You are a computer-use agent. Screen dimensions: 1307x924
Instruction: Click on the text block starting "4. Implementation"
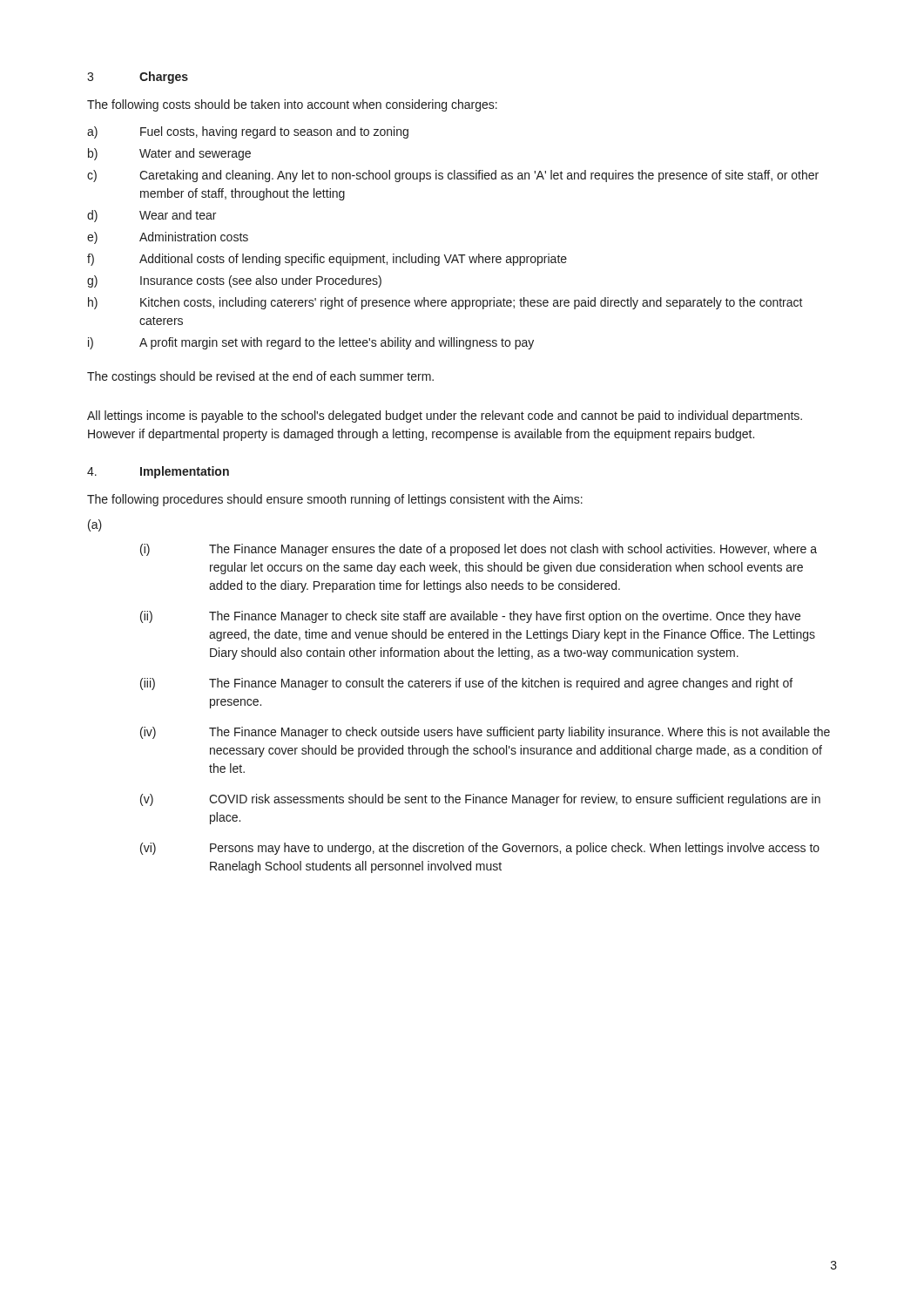(158, 471)
